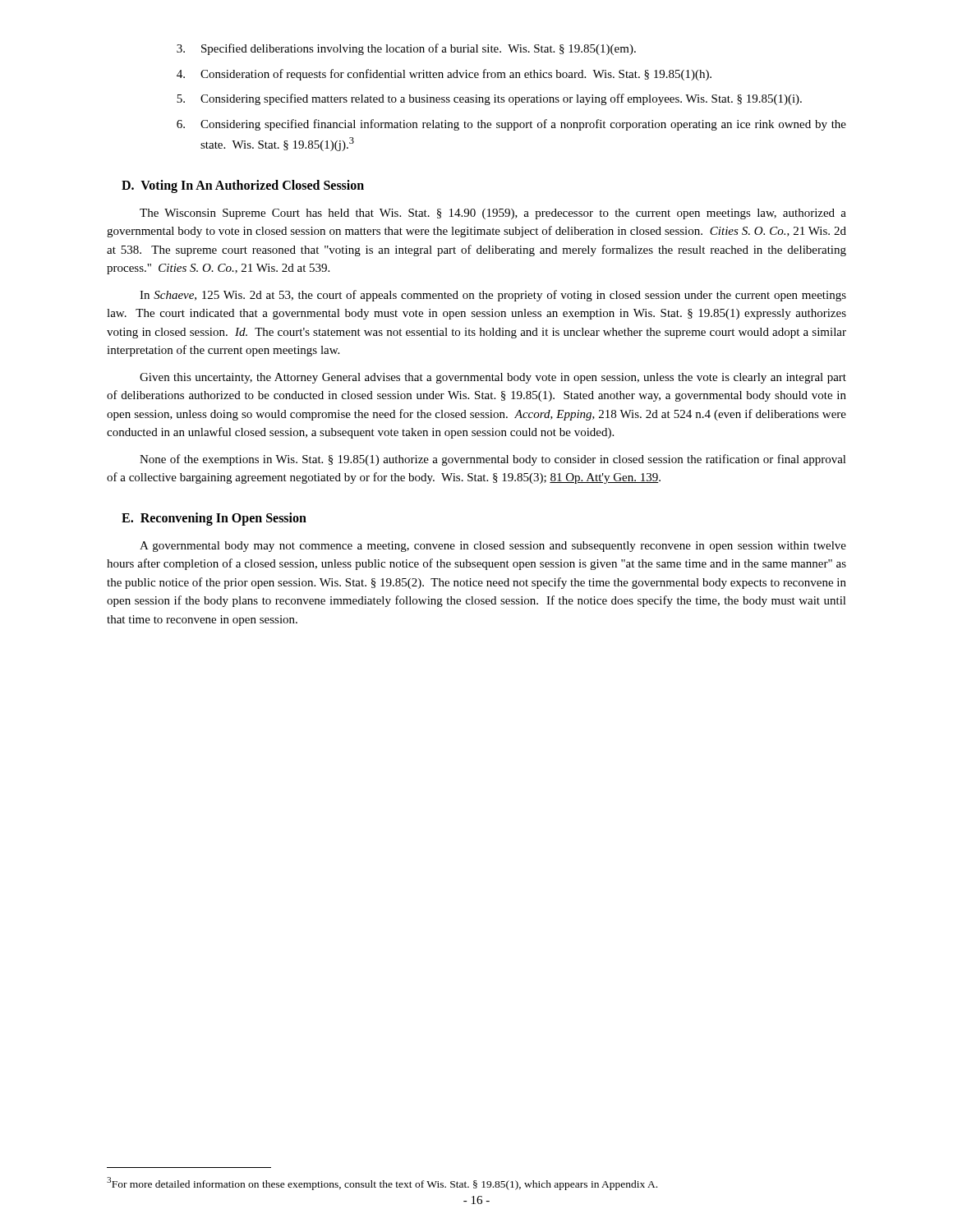
Task: Point to the block starting "3For more detailed"
Action: [382, 1182]
